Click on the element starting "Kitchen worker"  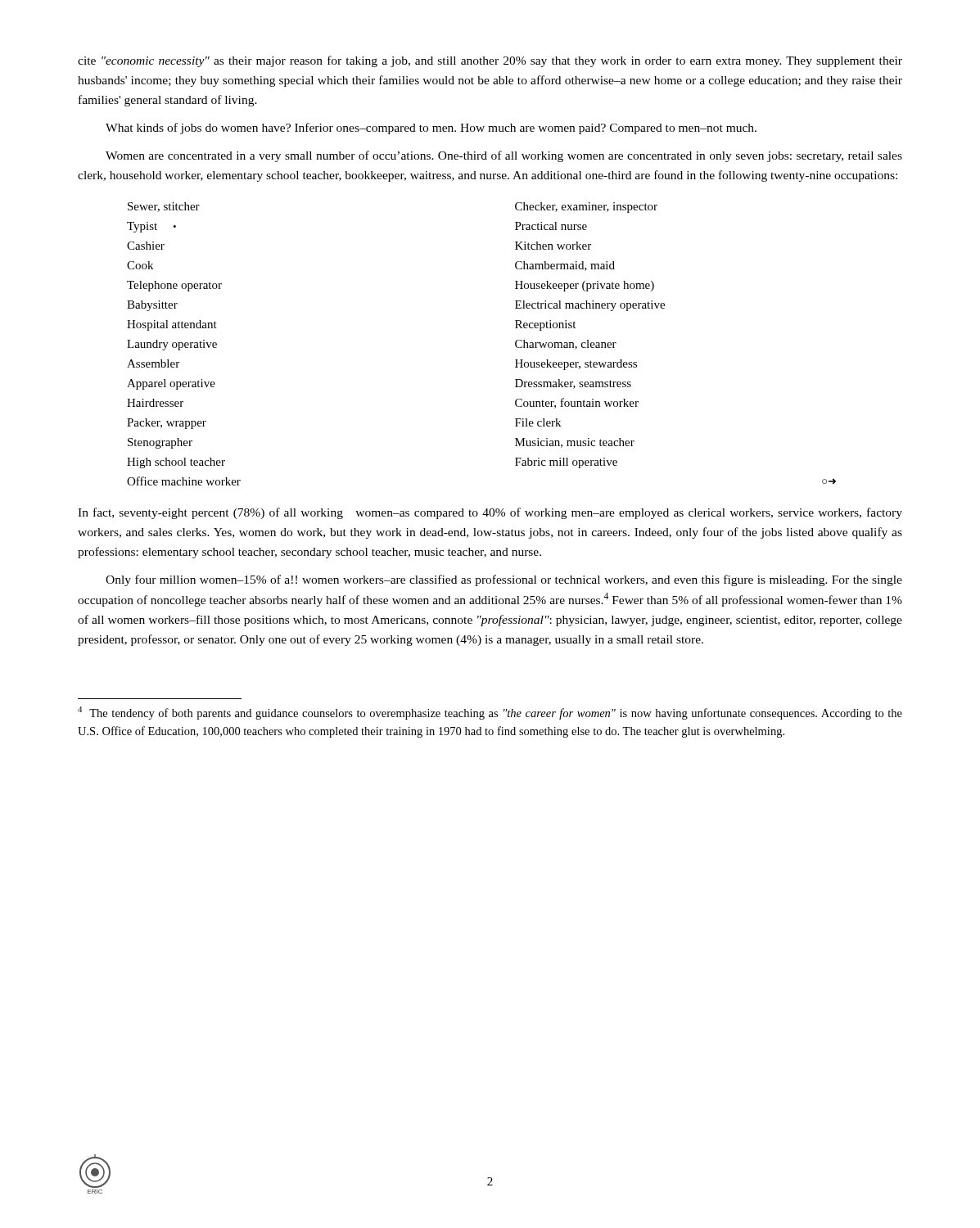pyautogui.click(x=553, y=246)
